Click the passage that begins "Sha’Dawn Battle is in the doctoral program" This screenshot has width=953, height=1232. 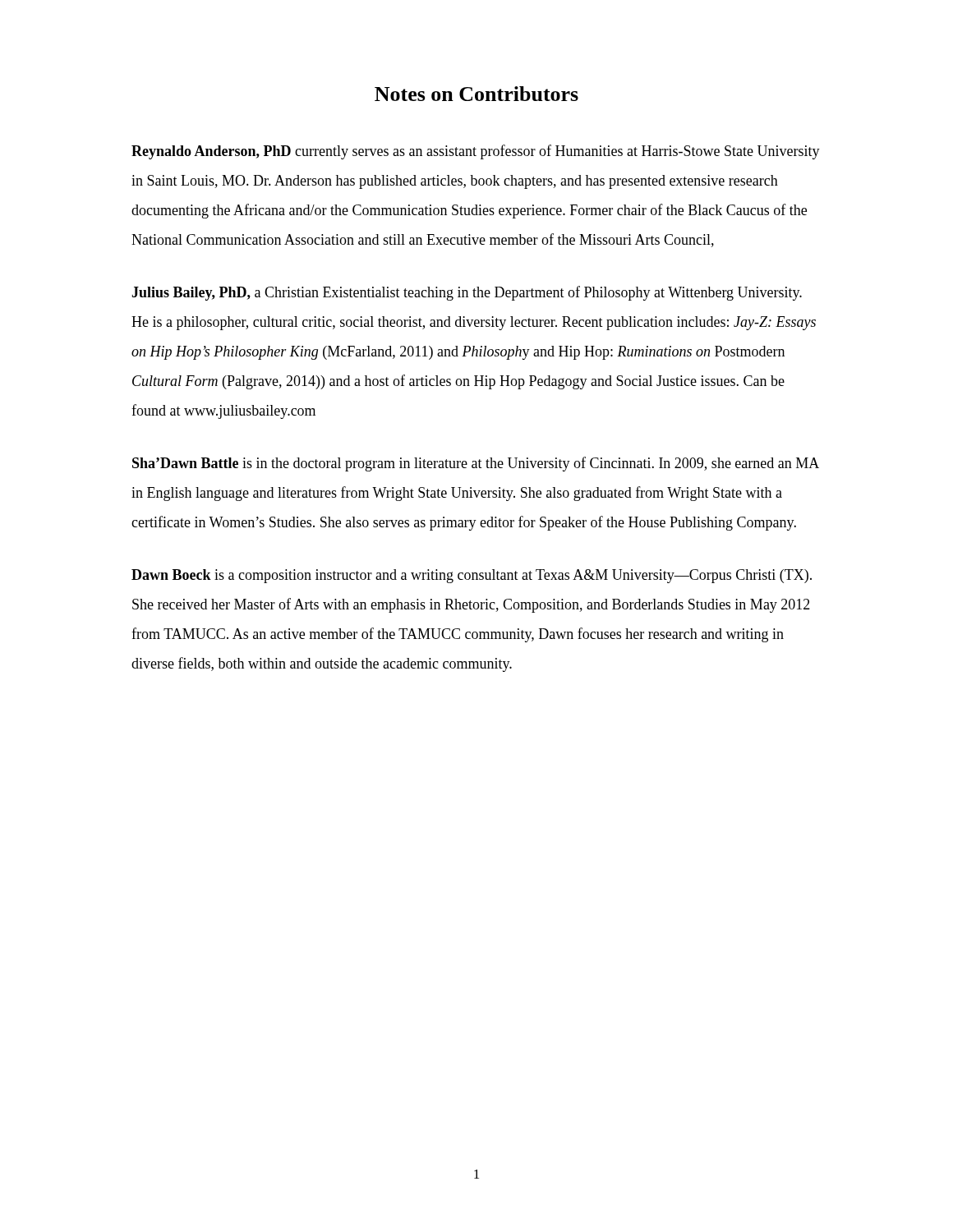pyautogui.click(x=476, y=493)
